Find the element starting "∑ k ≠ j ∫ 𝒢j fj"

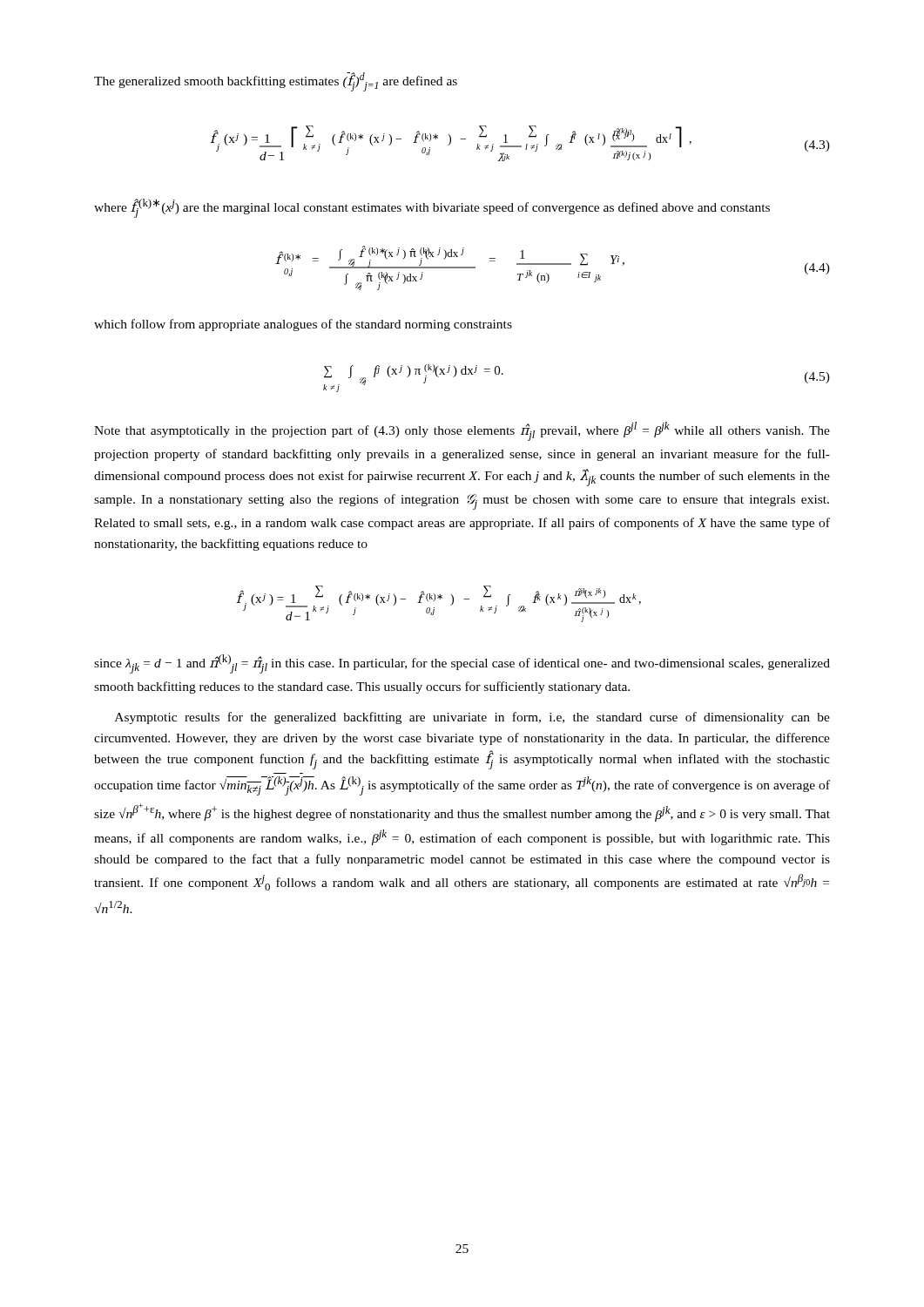click(x=462, y=376)
